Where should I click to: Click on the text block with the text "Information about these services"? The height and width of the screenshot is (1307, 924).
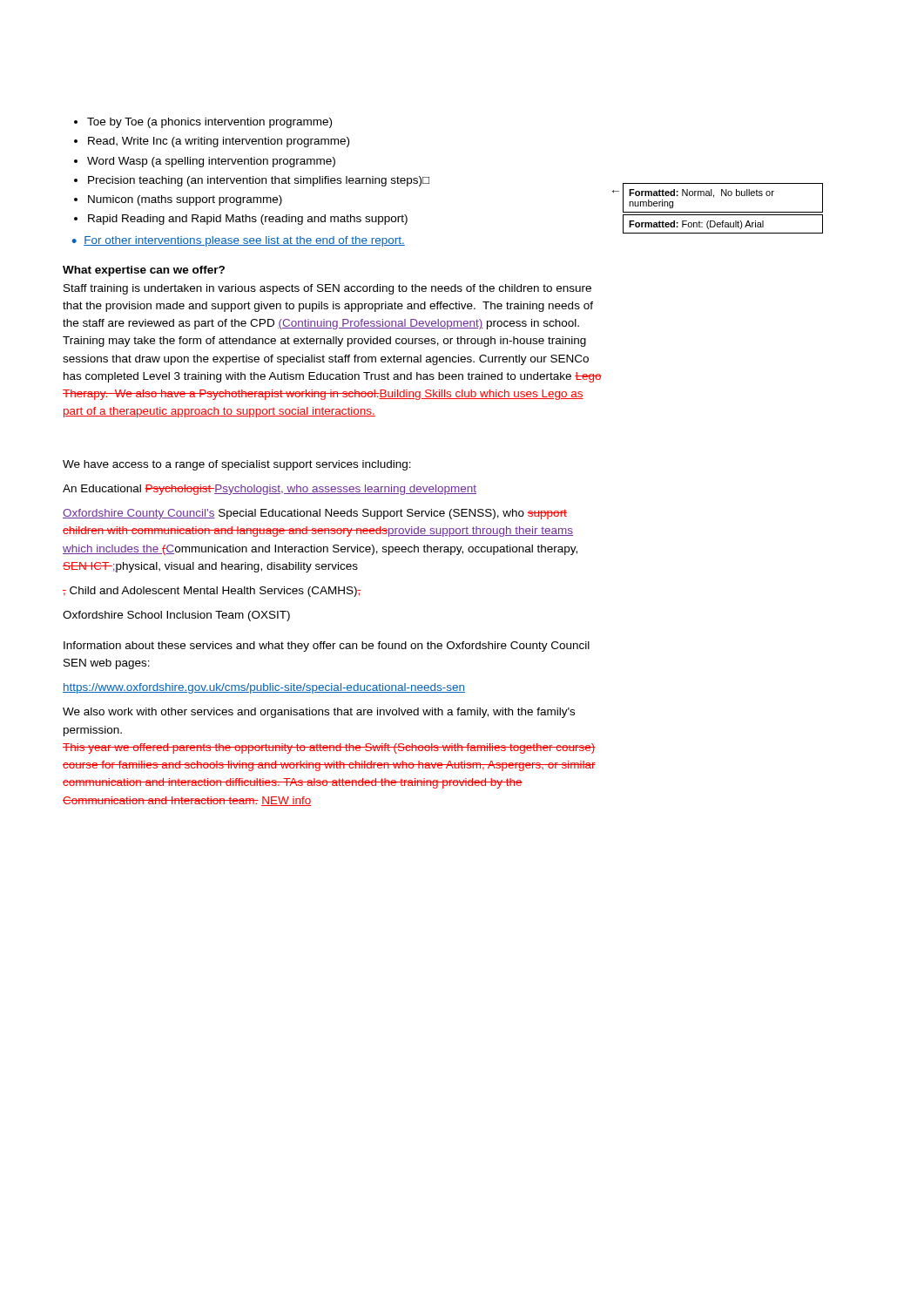pyautogui.click(x=326, y=654)
